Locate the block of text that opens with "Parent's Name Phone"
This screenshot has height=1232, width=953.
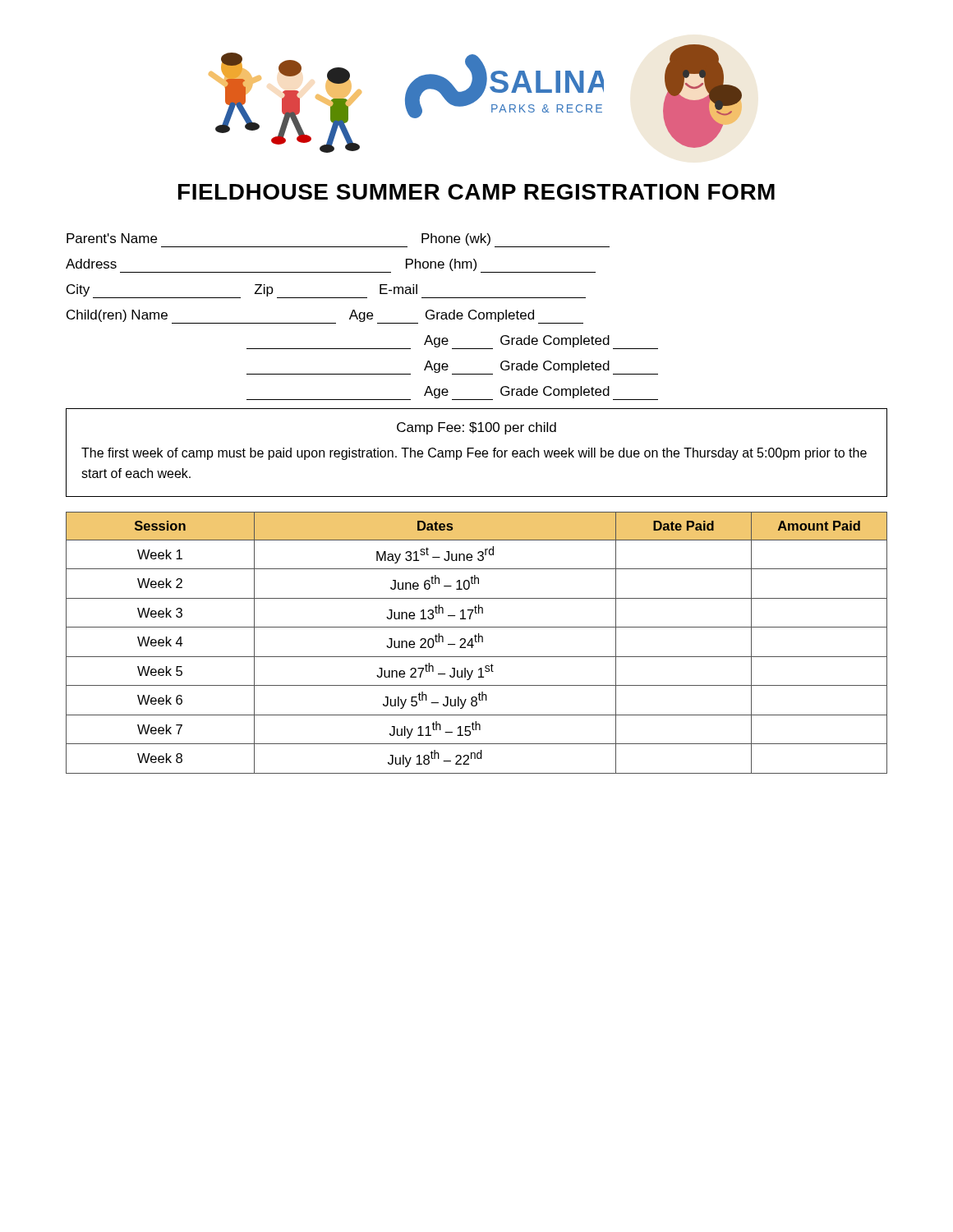tap(476, 315)
